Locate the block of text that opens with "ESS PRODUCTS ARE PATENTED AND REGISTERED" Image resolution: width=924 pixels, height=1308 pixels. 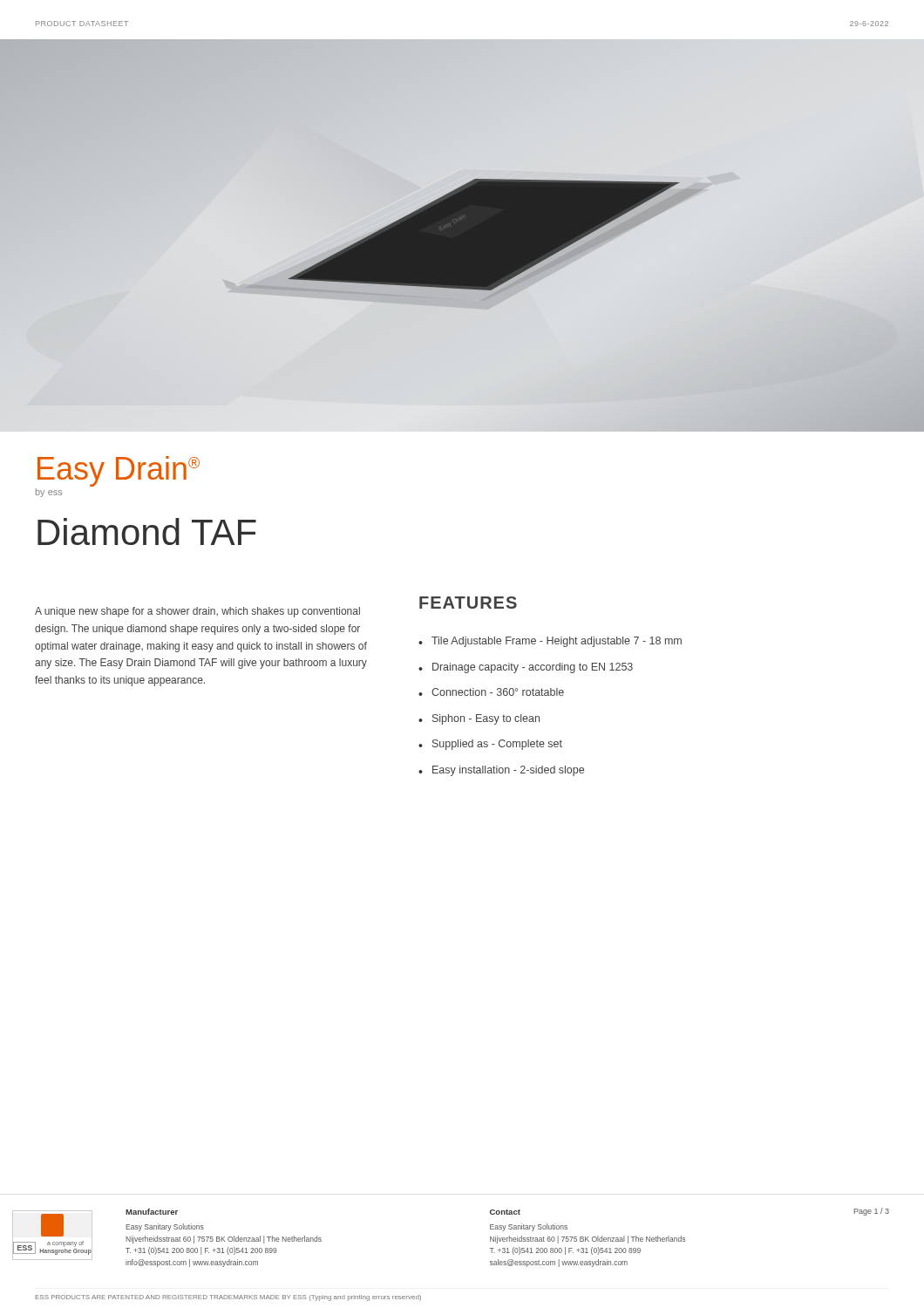228,1297
